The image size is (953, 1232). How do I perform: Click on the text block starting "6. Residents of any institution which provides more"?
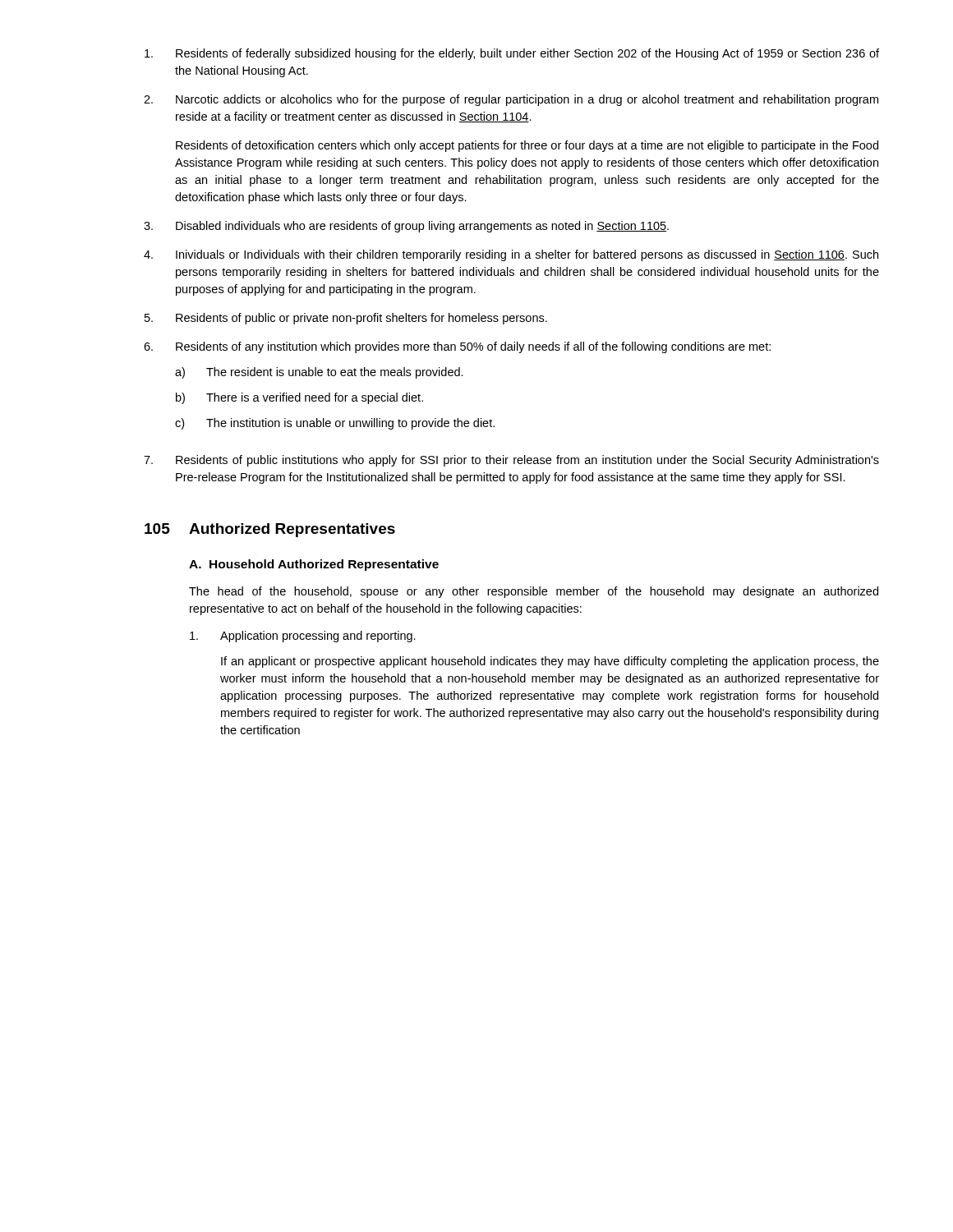[457, 347]
